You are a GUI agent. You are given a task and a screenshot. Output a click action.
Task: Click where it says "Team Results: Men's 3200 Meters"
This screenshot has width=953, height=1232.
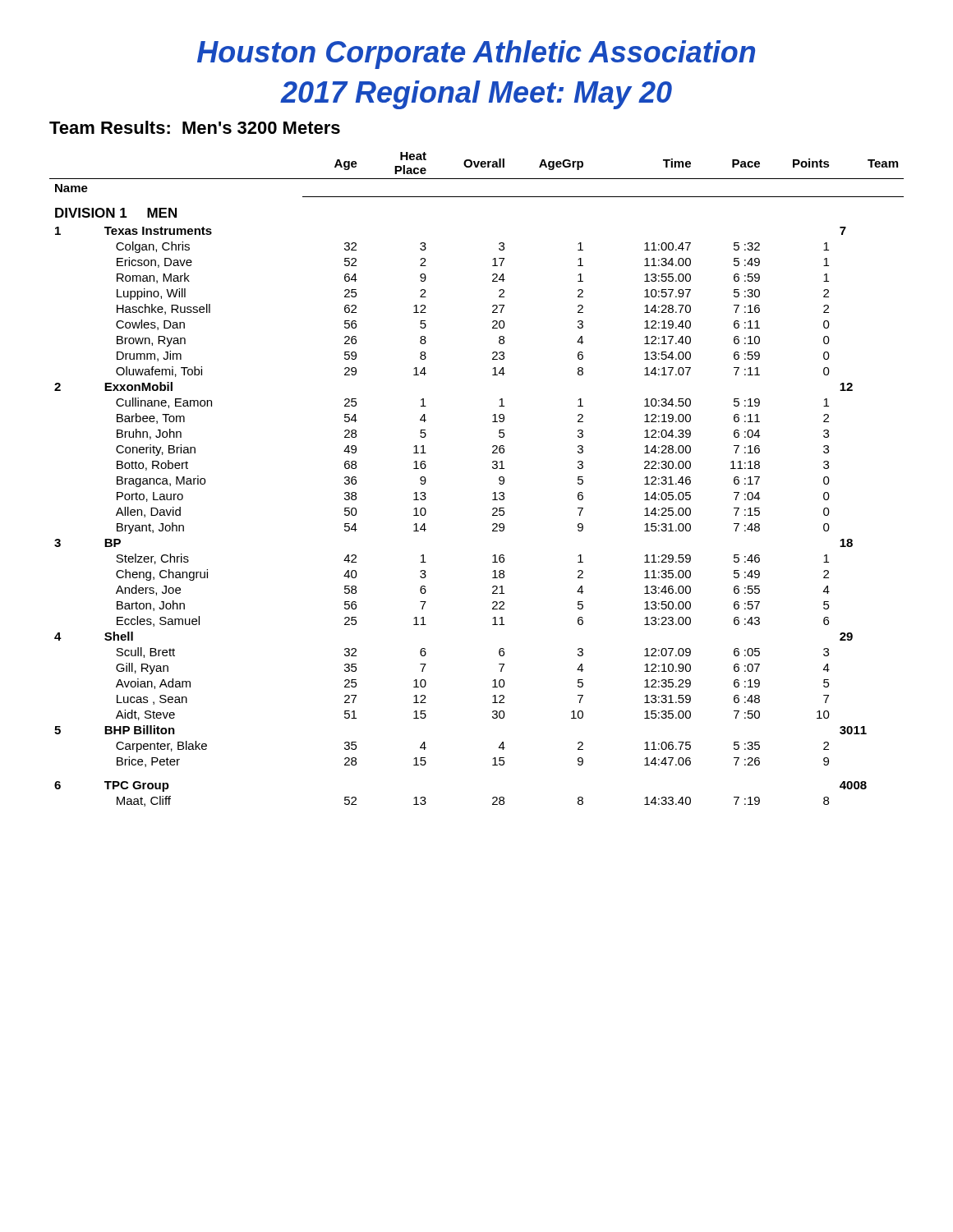click(x=195, y=128)
